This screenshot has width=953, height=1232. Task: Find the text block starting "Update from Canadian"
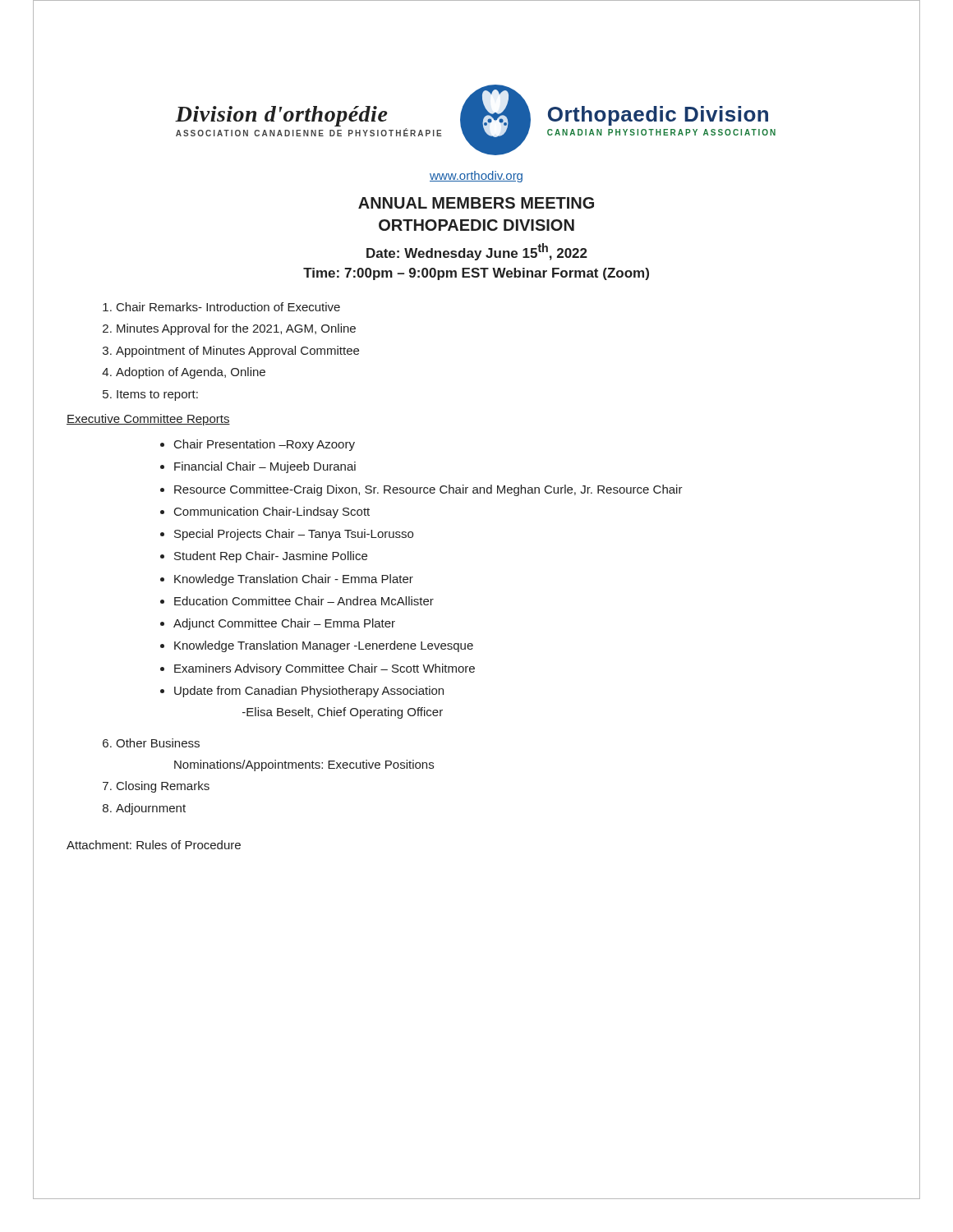309,701
